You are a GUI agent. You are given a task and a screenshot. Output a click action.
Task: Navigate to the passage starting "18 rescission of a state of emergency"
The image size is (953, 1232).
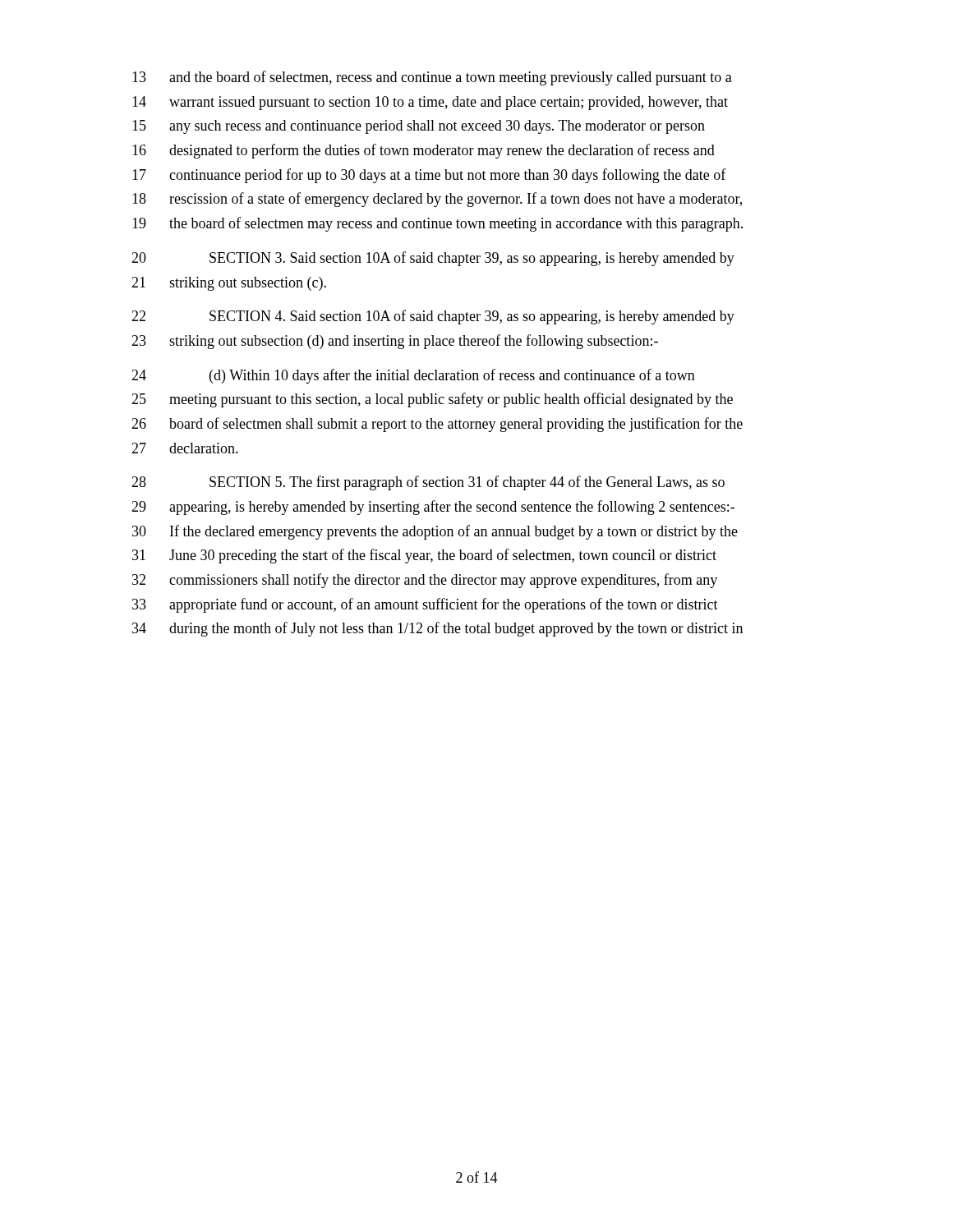click(x=476, y=200)
